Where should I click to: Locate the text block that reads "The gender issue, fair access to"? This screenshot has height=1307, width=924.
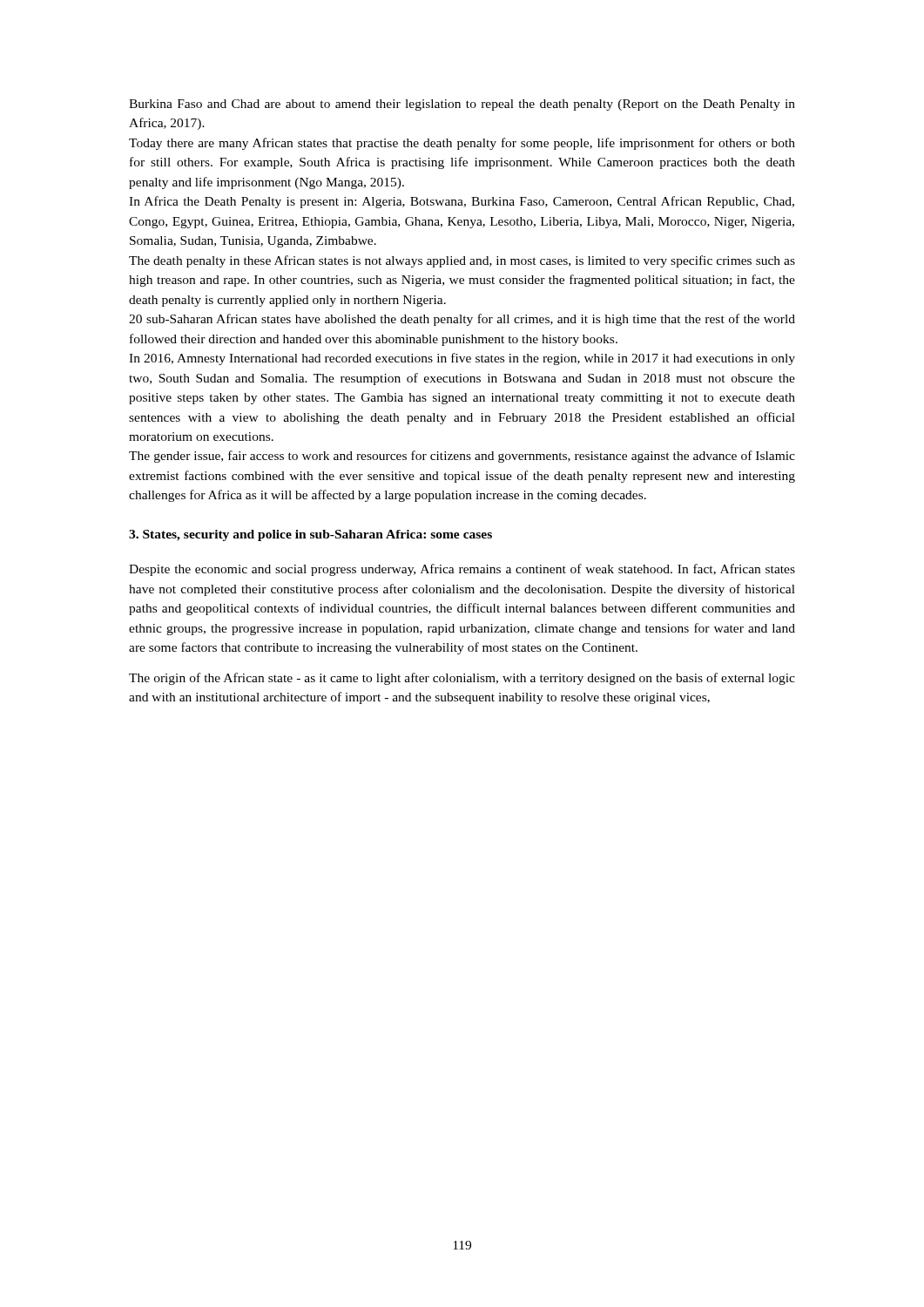[x=462, y=475]
